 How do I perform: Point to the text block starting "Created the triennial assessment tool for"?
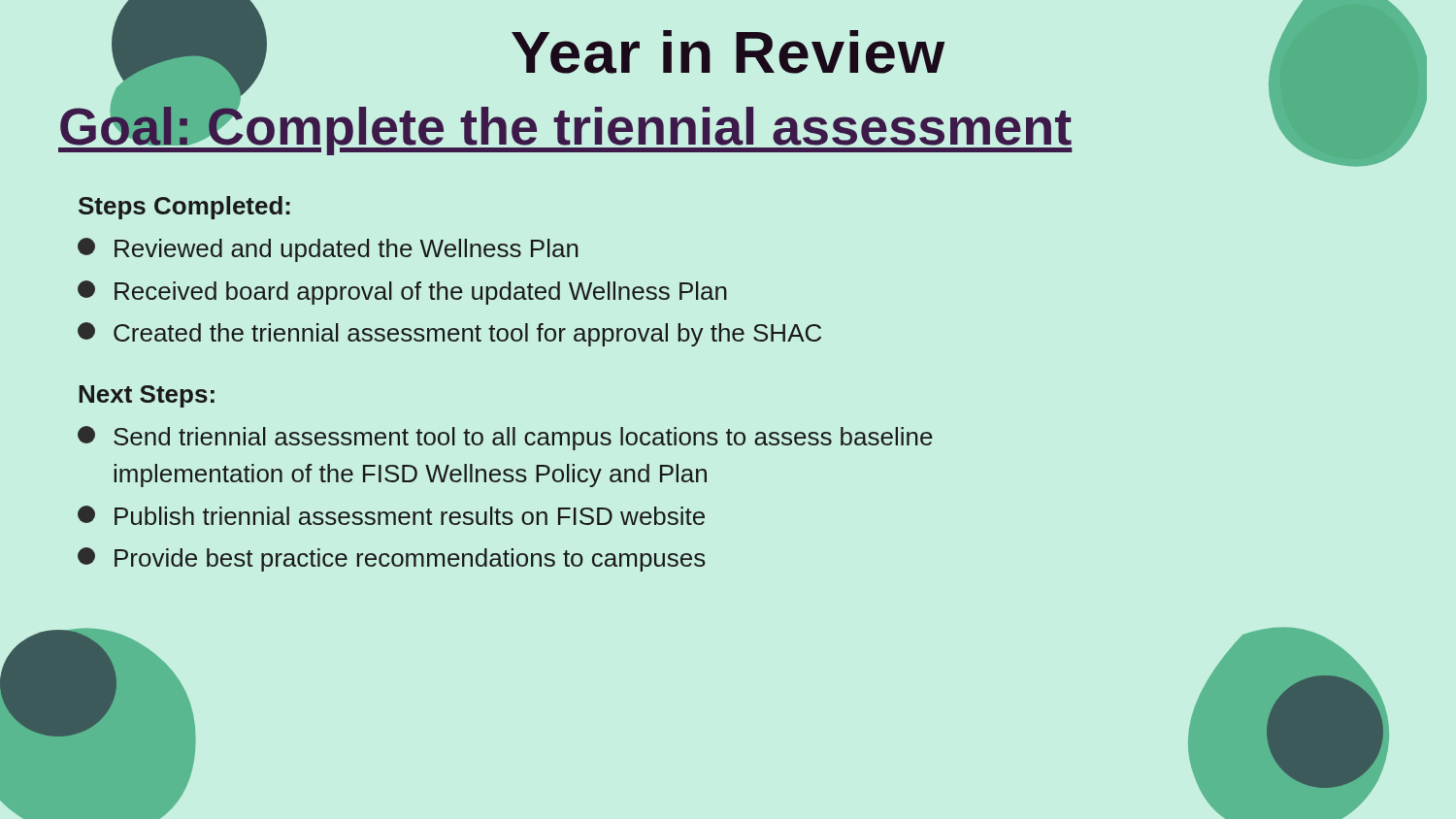450,334
